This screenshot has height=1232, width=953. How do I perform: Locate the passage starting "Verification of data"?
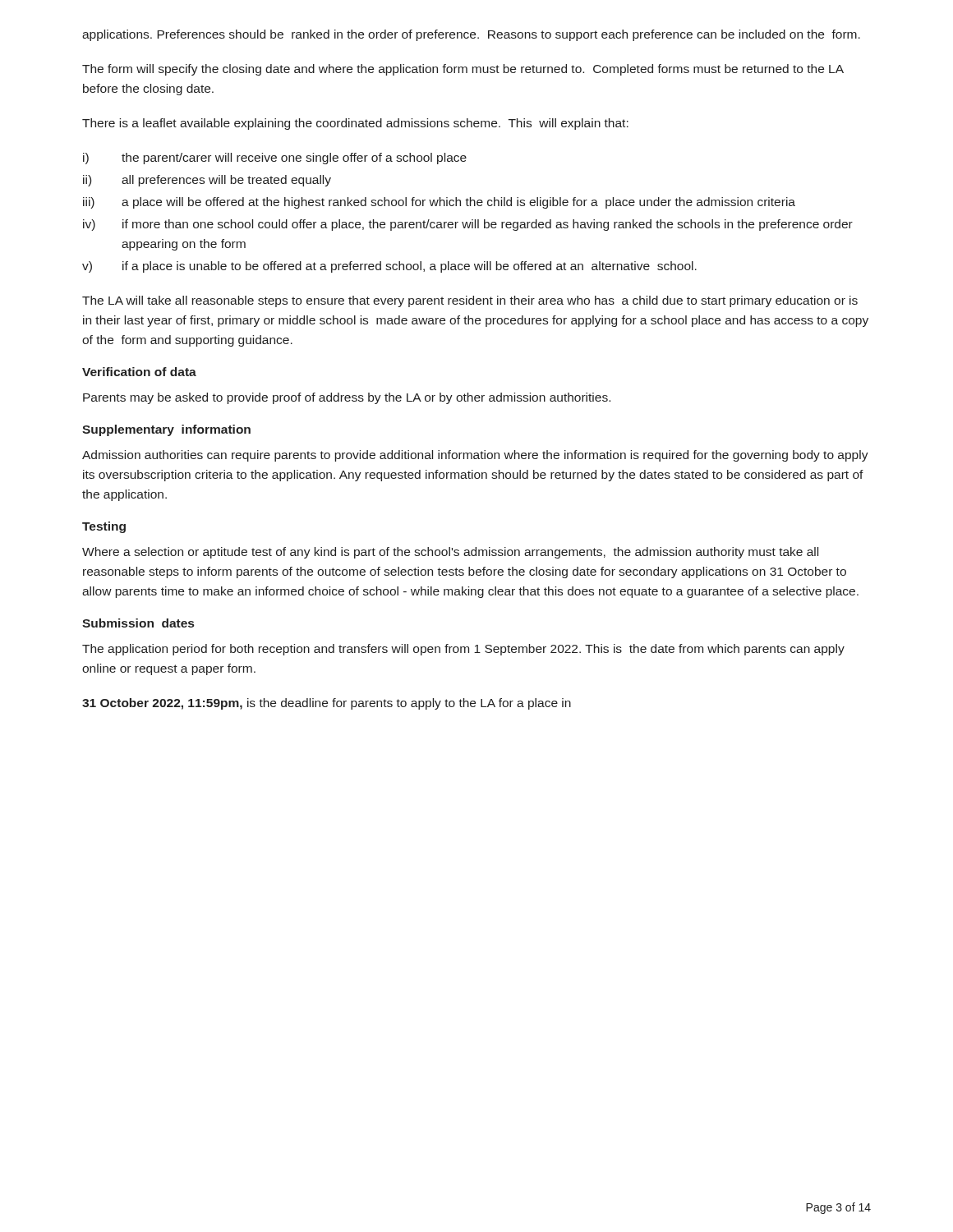(139, 372)
